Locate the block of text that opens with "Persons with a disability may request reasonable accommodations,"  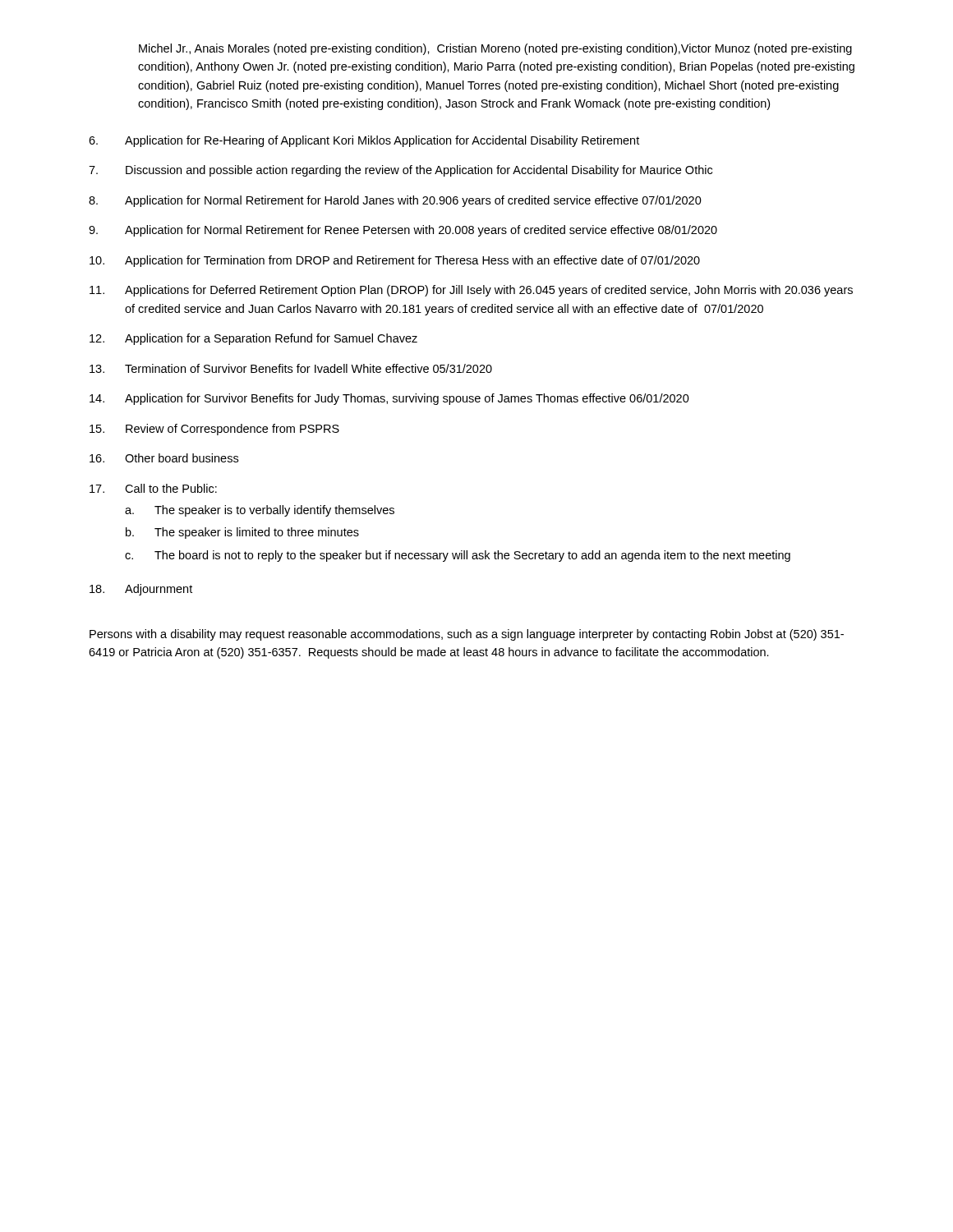click(466, 643)
